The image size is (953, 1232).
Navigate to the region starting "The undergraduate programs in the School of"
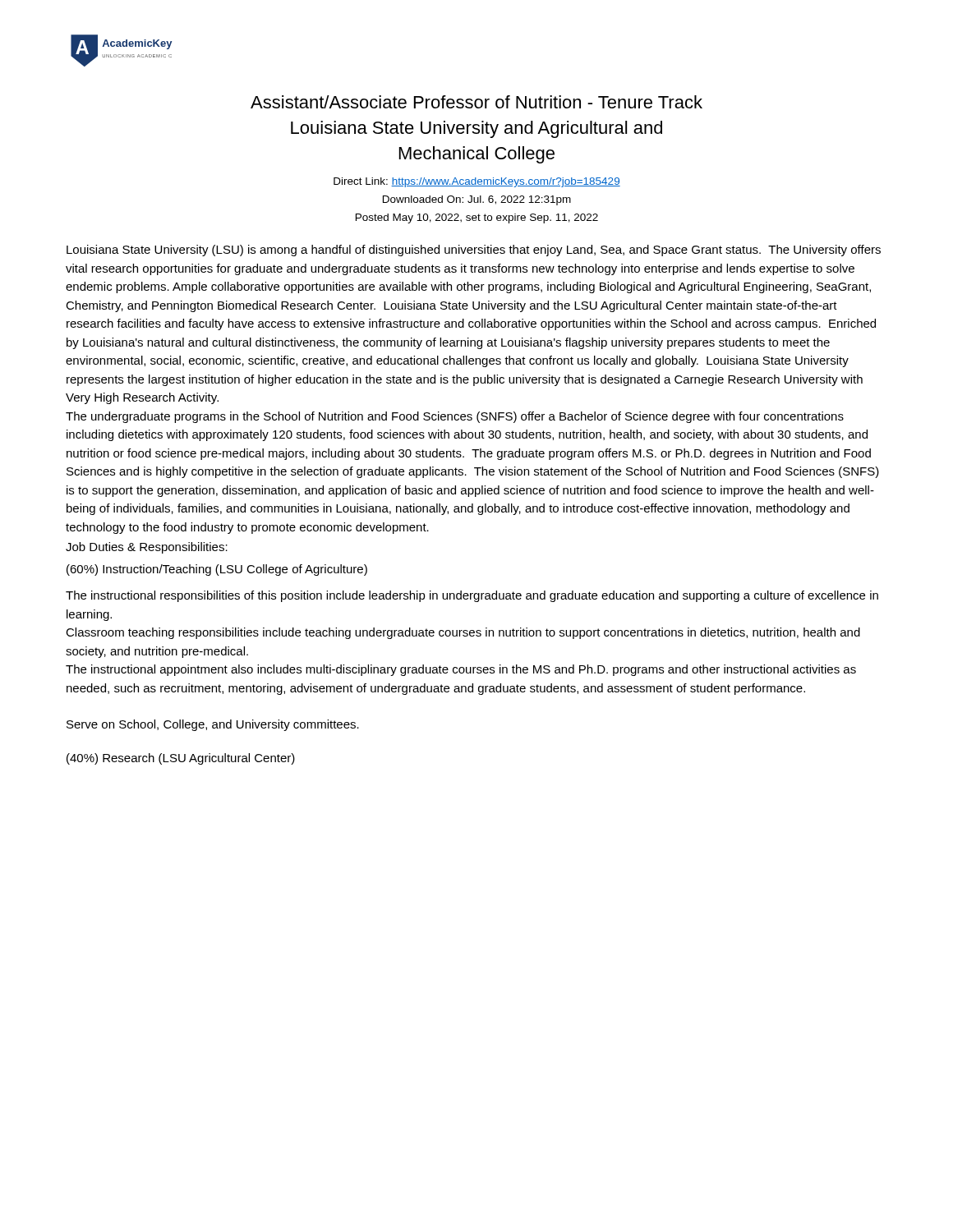(472, 471)
